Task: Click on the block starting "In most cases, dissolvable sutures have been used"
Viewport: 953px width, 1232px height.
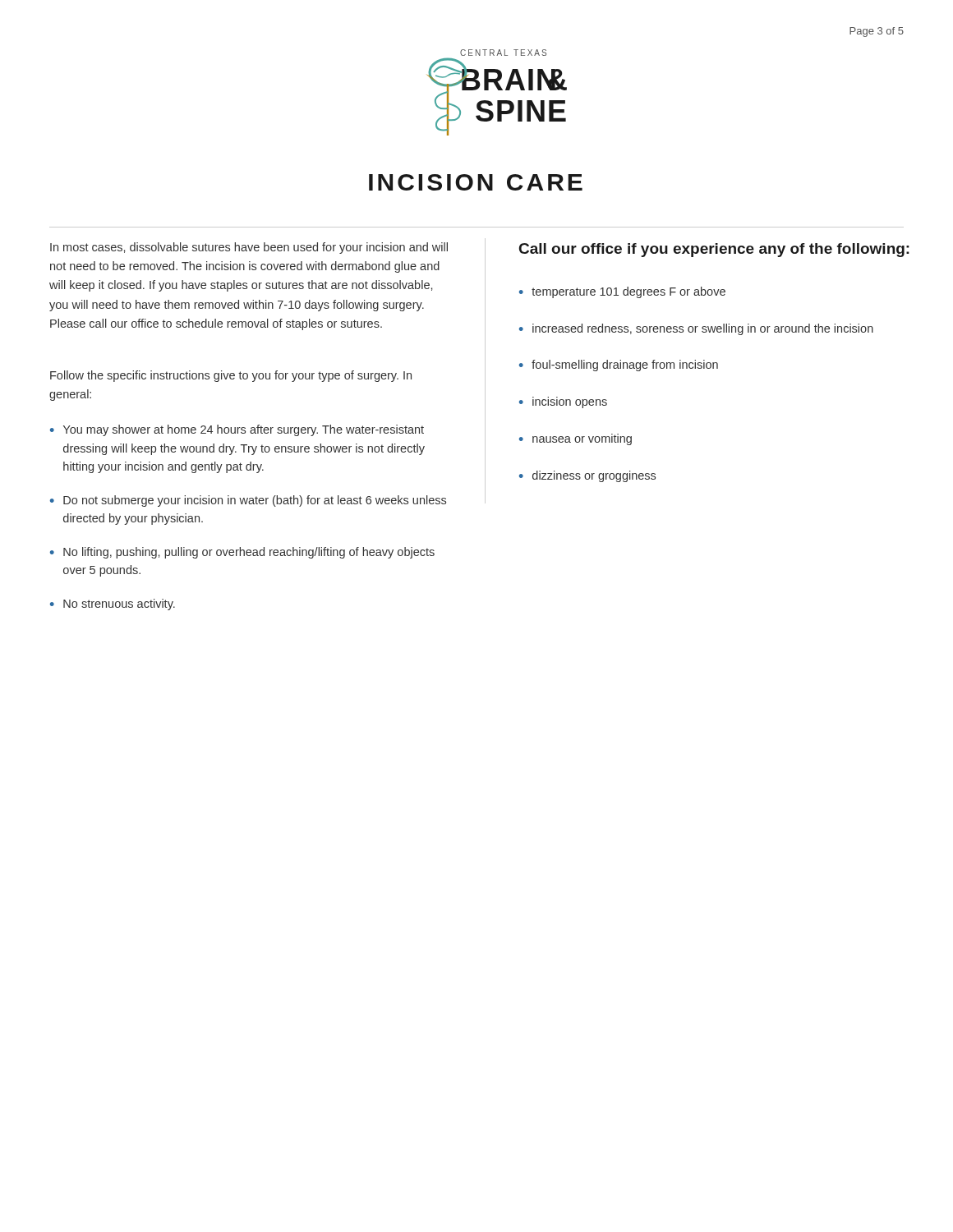Action: coord(249,285)
